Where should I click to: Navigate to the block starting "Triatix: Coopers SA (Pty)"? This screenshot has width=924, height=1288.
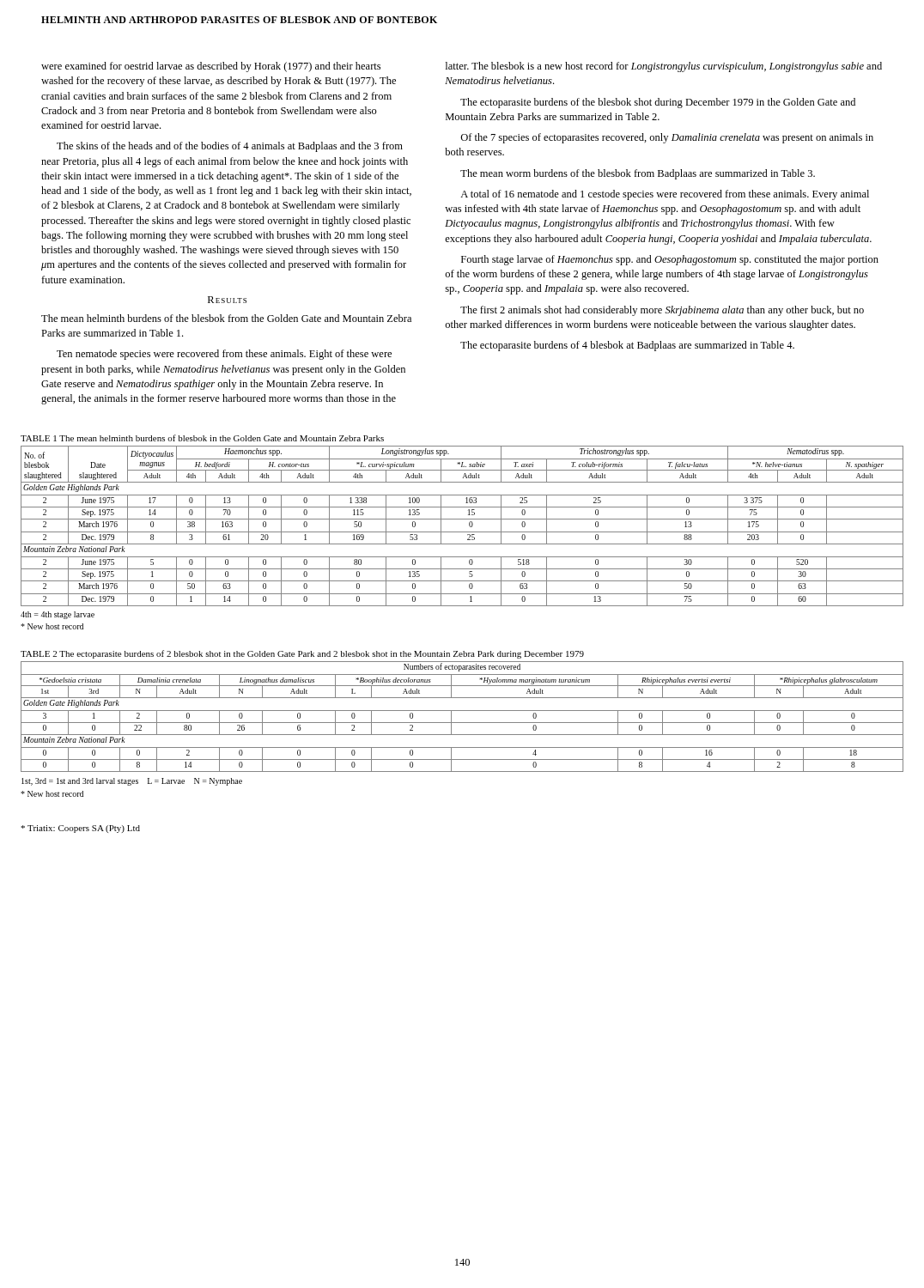pyautogui.click(x=80, y=828)
